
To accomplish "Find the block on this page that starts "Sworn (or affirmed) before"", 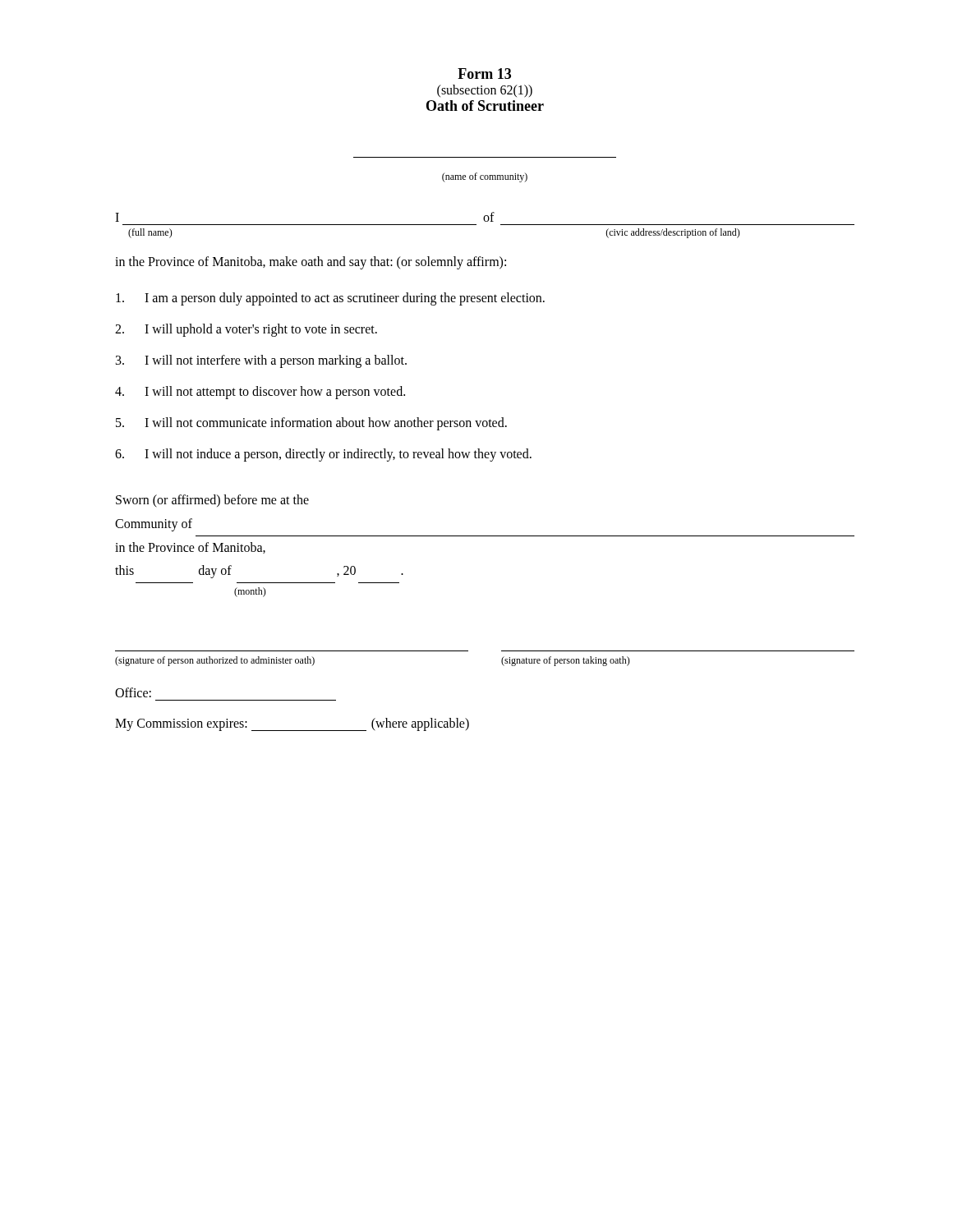I will pyautogui.click(x=485, y=545).
